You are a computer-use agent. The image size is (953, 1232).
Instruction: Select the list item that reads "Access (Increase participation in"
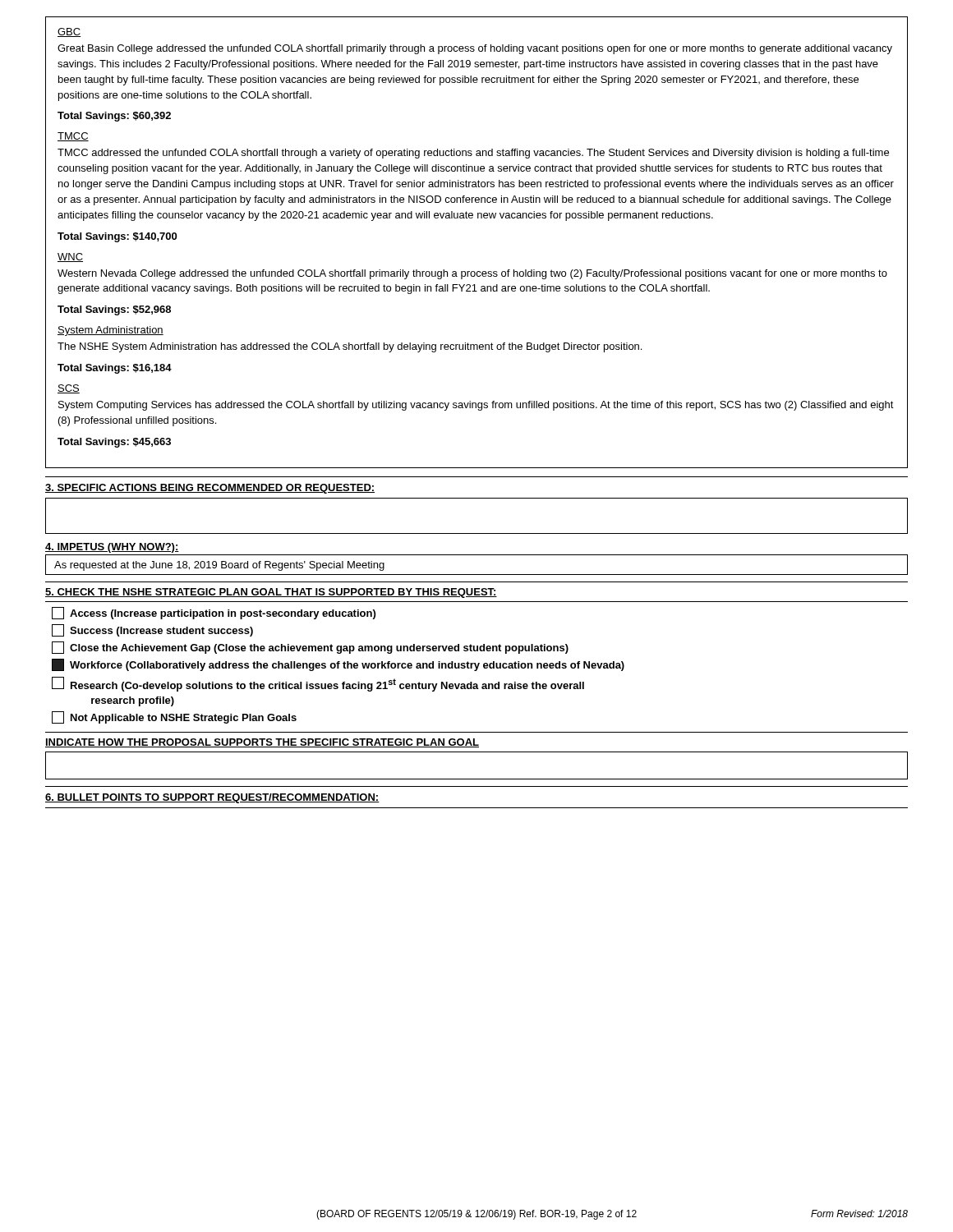tap(214, 613)
